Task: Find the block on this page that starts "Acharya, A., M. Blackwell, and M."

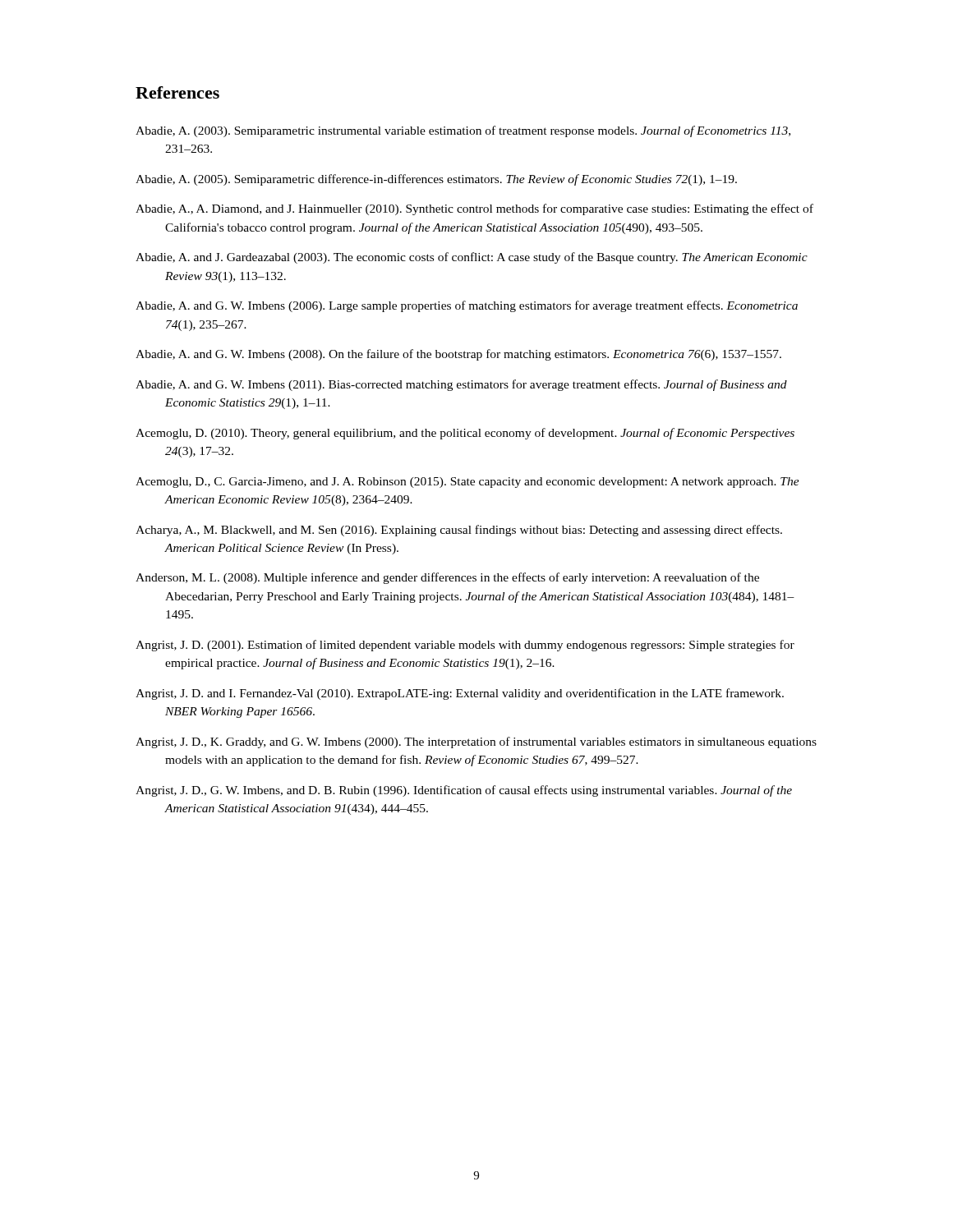Action: tap(459, 538)
